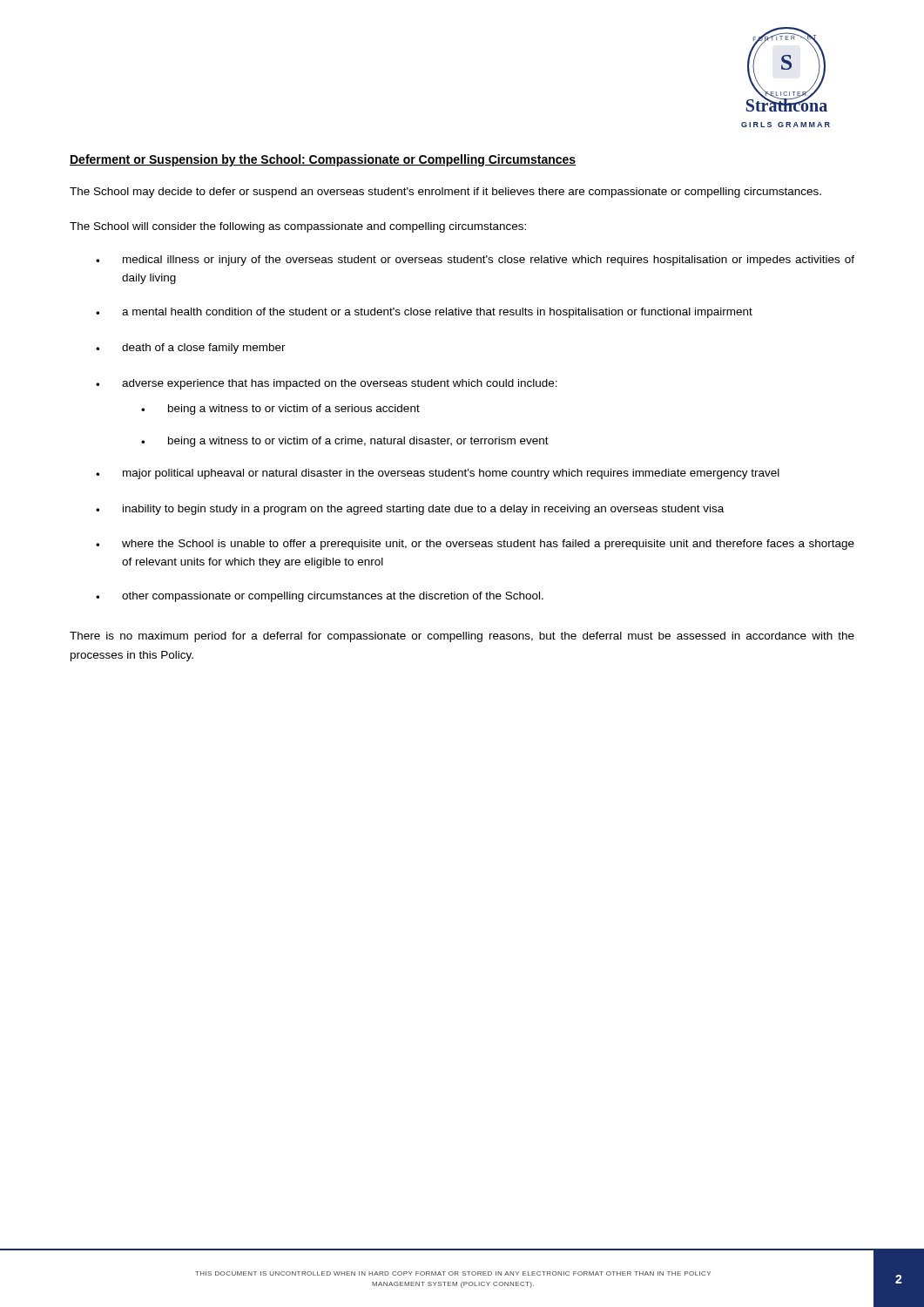Viewport: 924px width, 1307px height.
Task: Locate the list item that says "• inability to begin study in"
Action: 410,510
